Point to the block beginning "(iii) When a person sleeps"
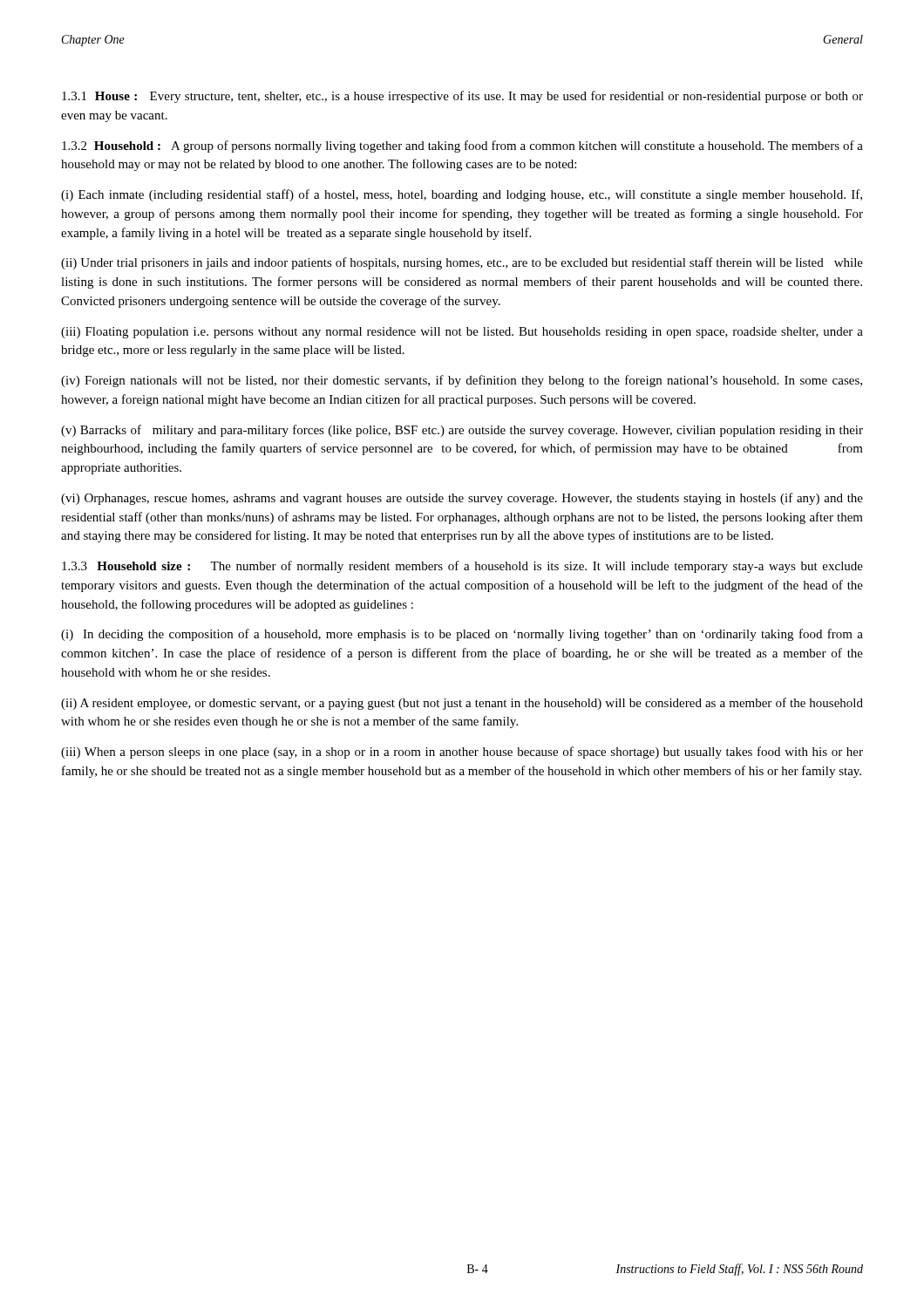This screenshot has width=924, height=1308. point(462,761)
